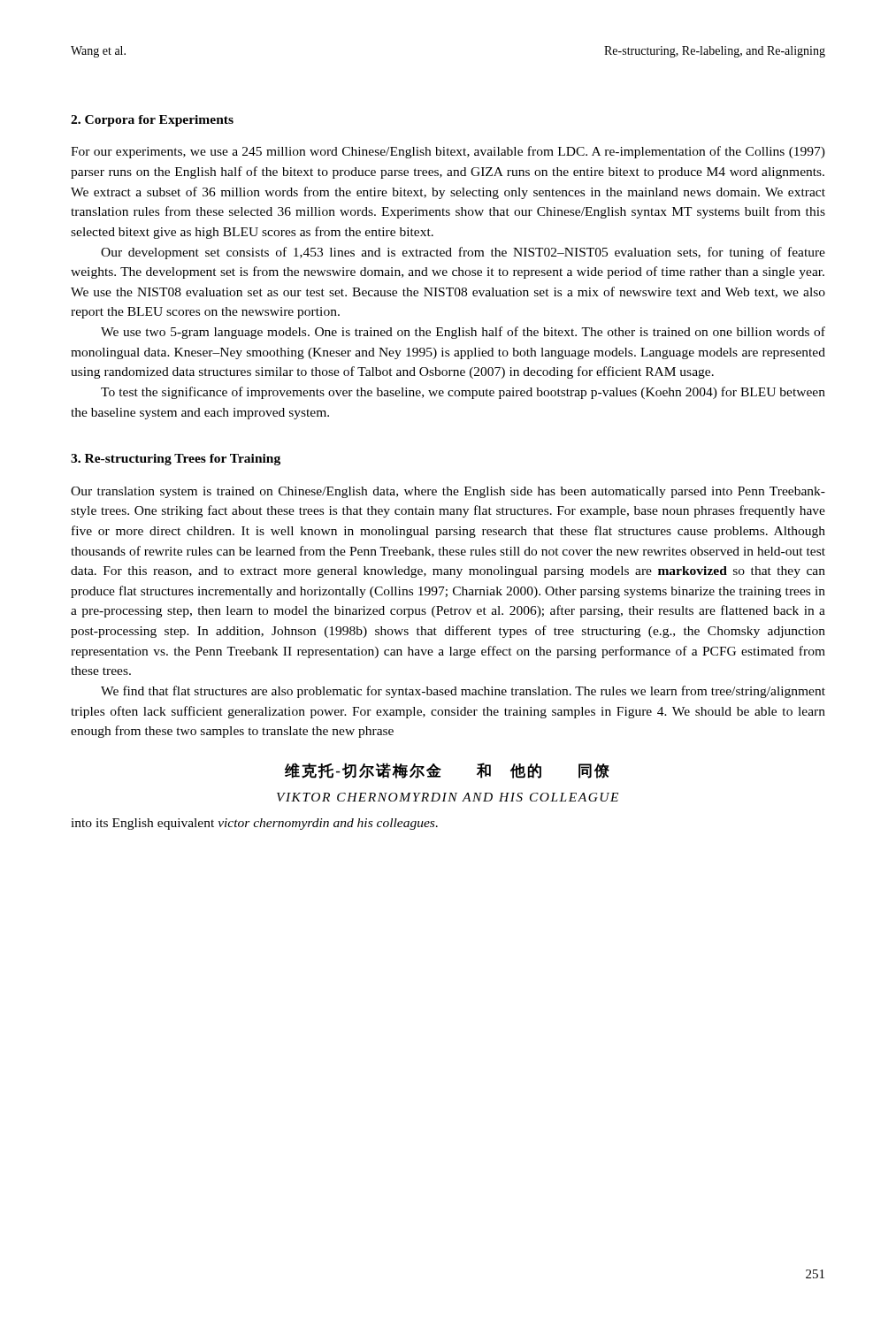Locate the section header with the text "2. Corpora for Experiments"

click(152, 119)
